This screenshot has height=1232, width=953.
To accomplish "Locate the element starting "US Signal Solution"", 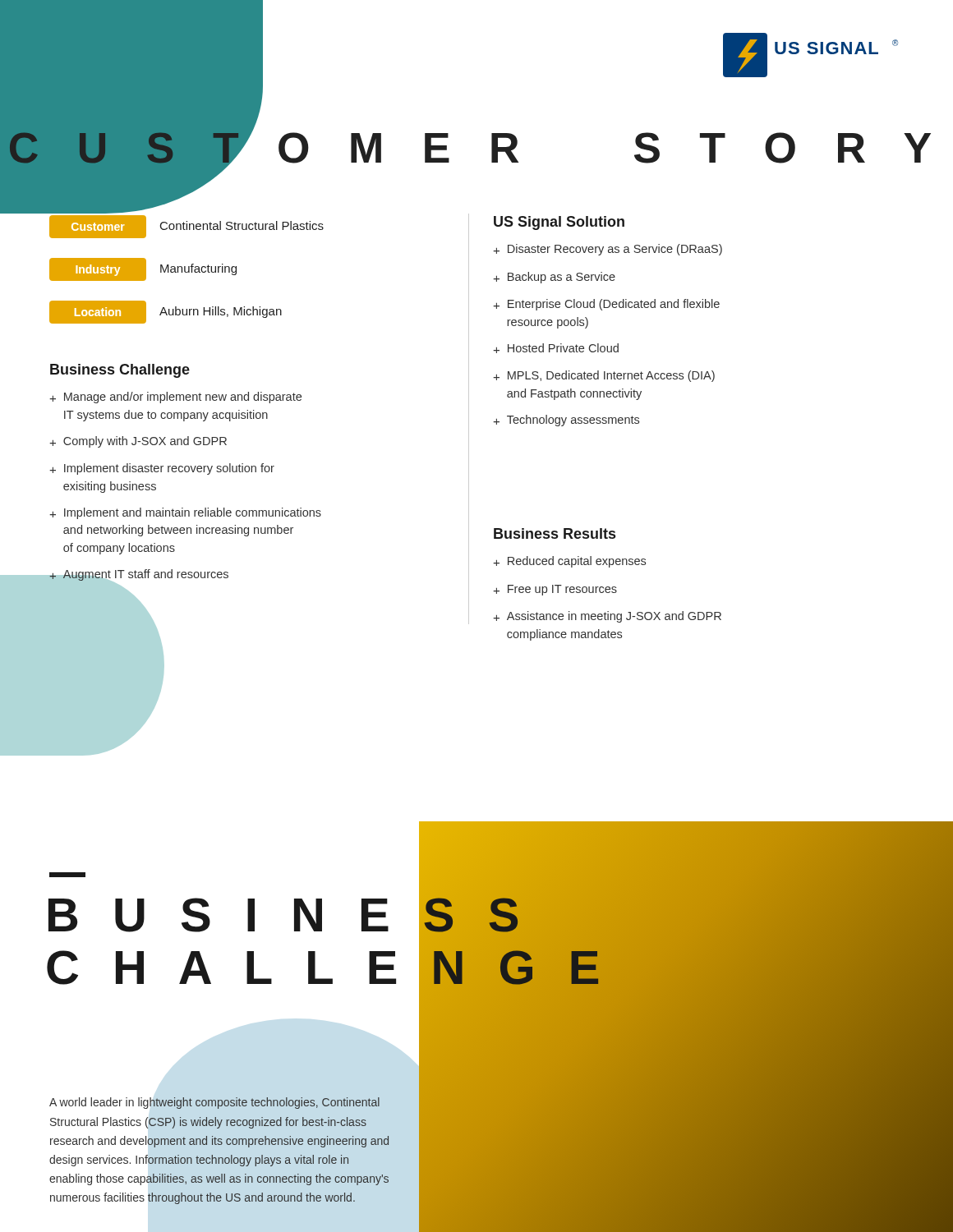I will coord(559,222).
